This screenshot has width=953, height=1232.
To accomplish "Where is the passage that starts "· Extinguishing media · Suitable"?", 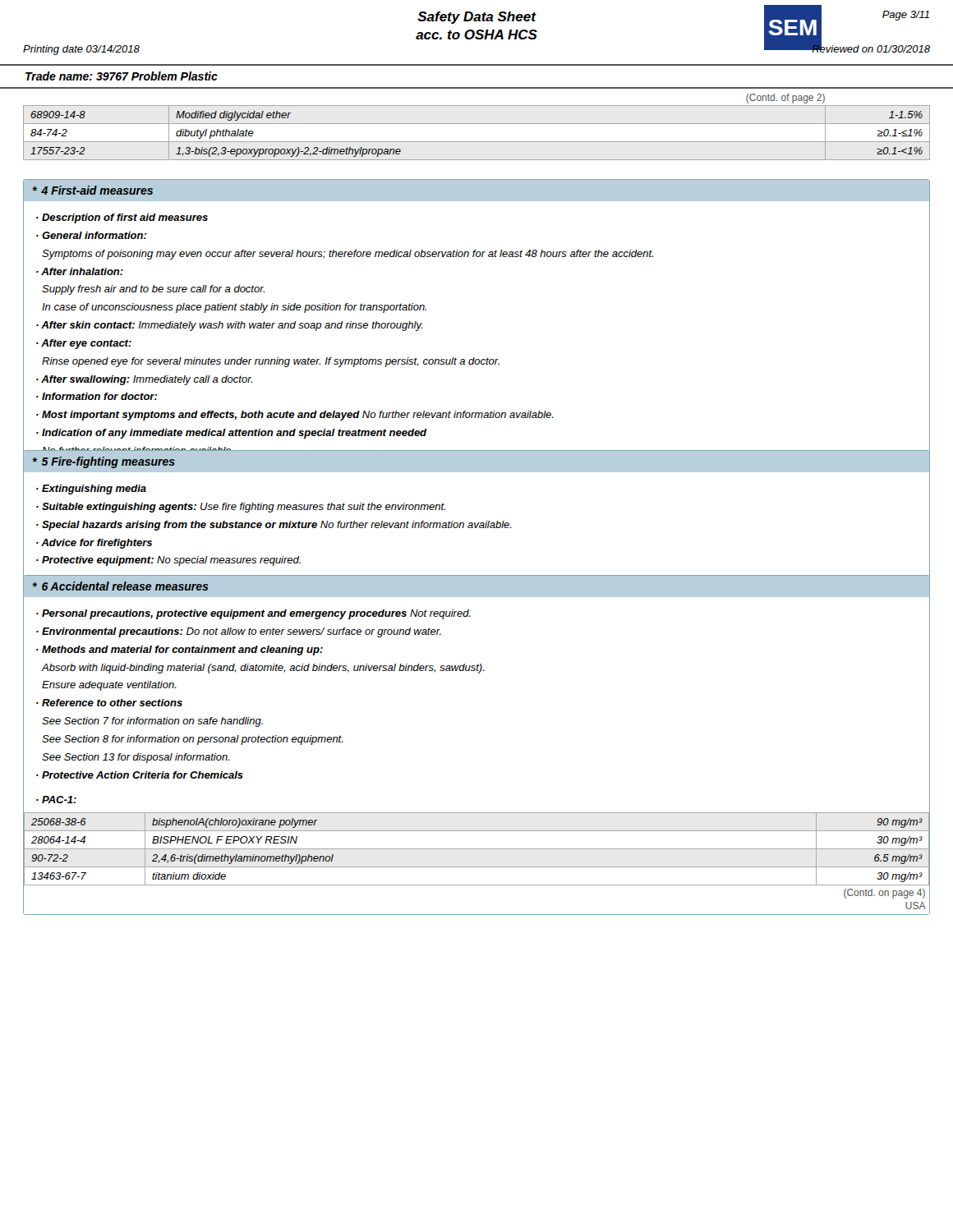I will 476,525.
